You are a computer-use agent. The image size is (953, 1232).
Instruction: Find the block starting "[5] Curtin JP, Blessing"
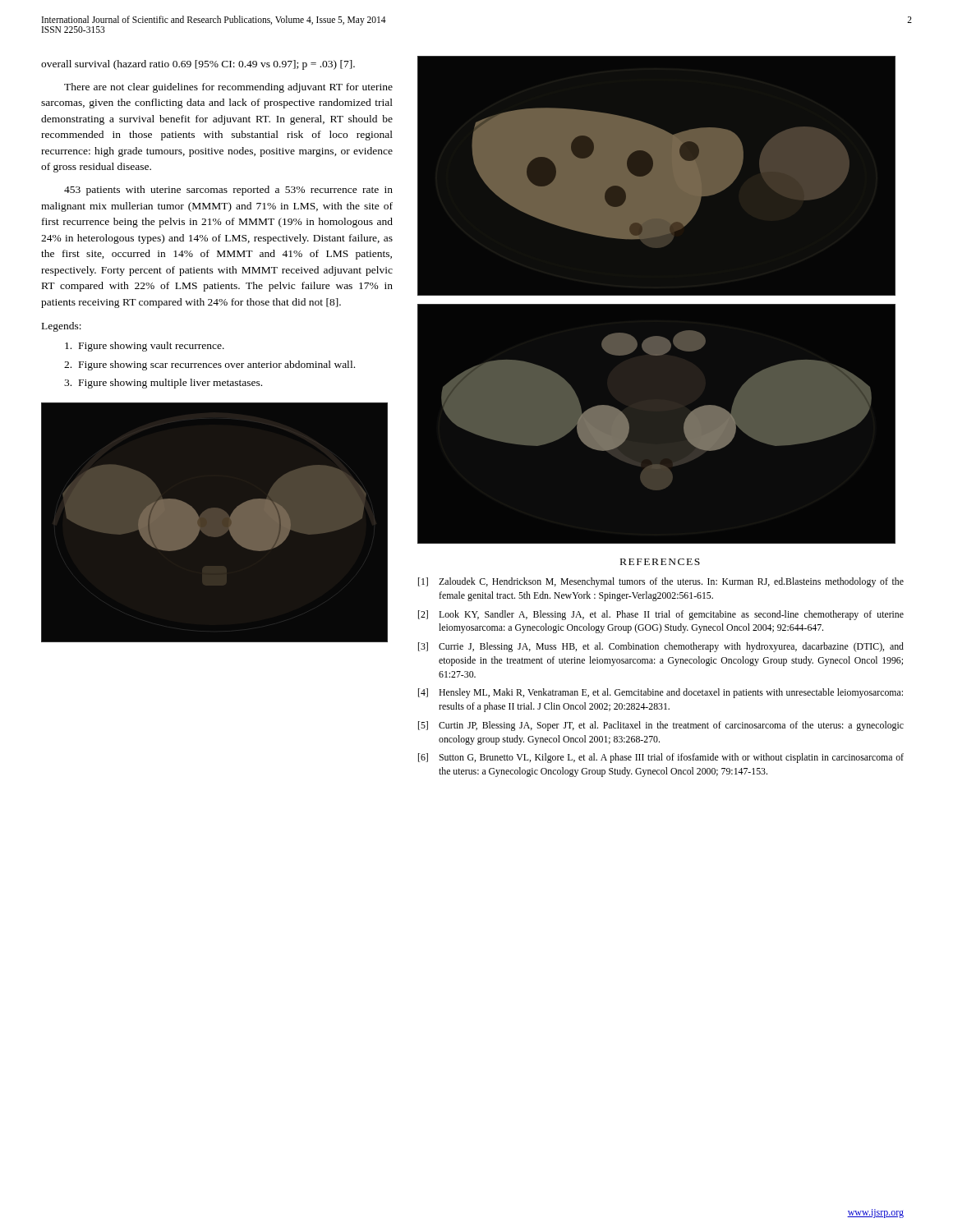click(661, 732)
